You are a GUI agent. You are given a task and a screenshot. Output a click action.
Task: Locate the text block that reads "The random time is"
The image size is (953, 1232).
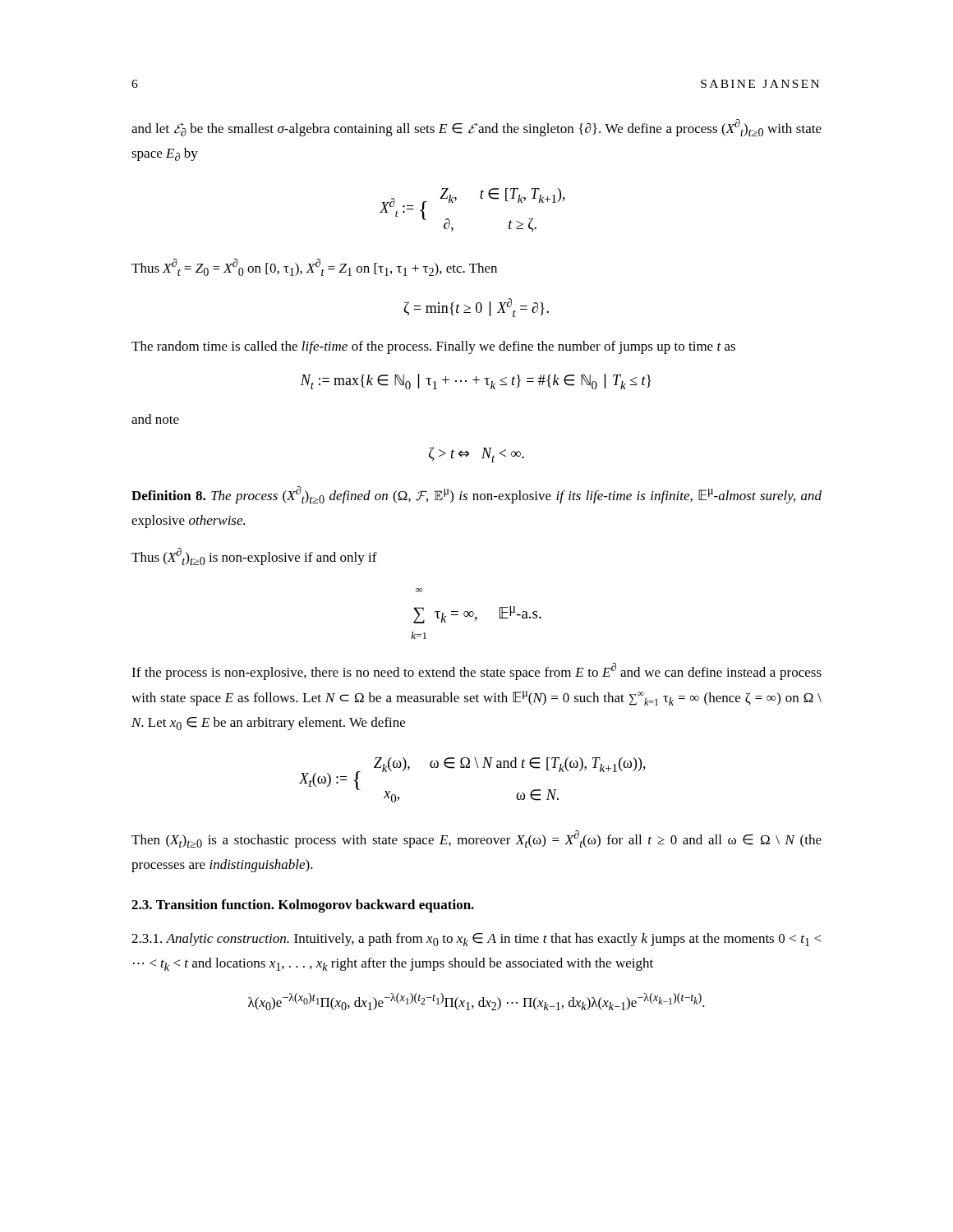[476, 346]
